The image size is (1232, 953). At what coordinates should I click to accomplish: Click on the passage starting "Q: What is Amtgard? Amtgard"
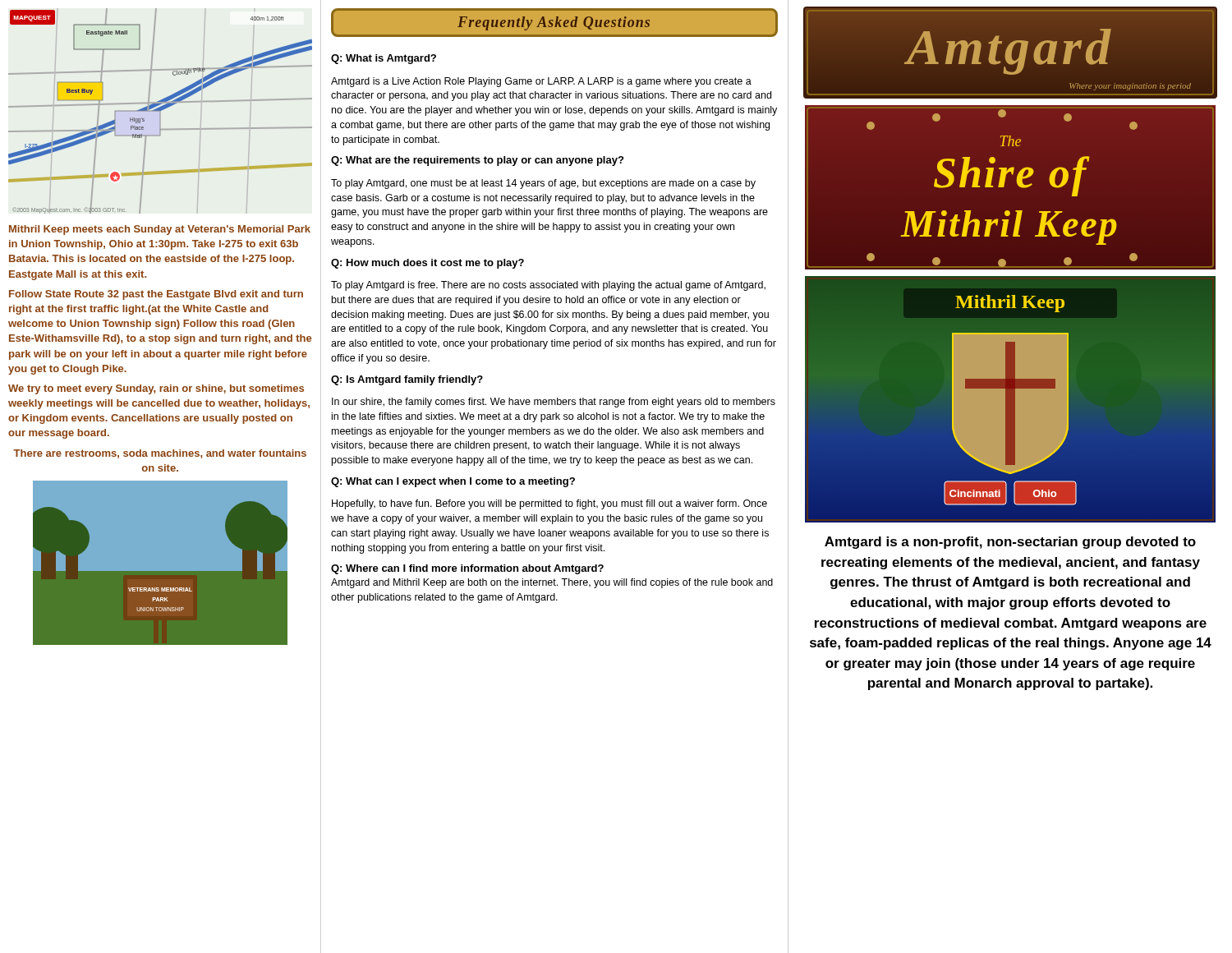click(554, 99)
